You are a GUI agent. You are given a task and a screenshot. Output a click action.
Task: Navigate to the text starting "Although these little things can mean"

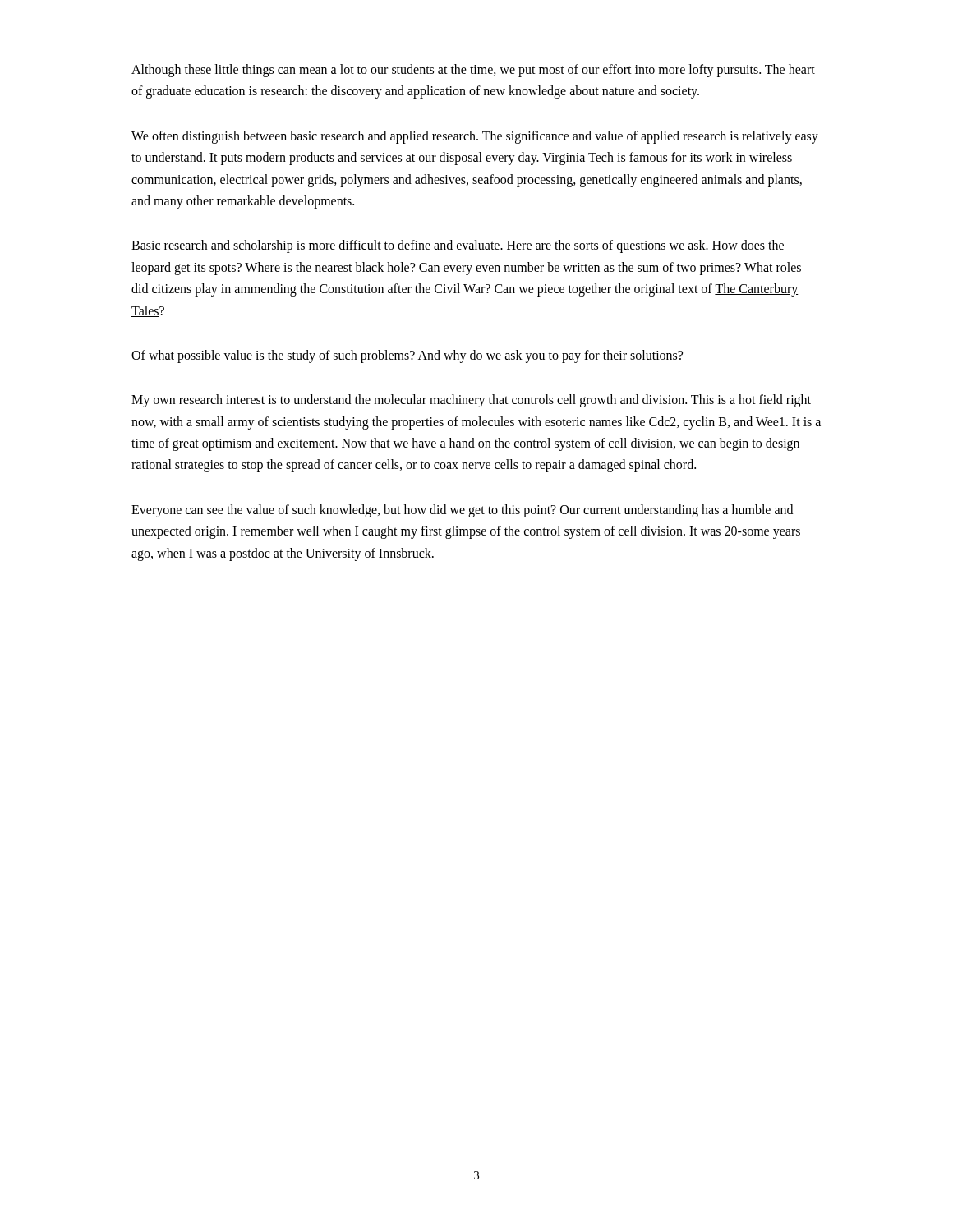(476, 81)
